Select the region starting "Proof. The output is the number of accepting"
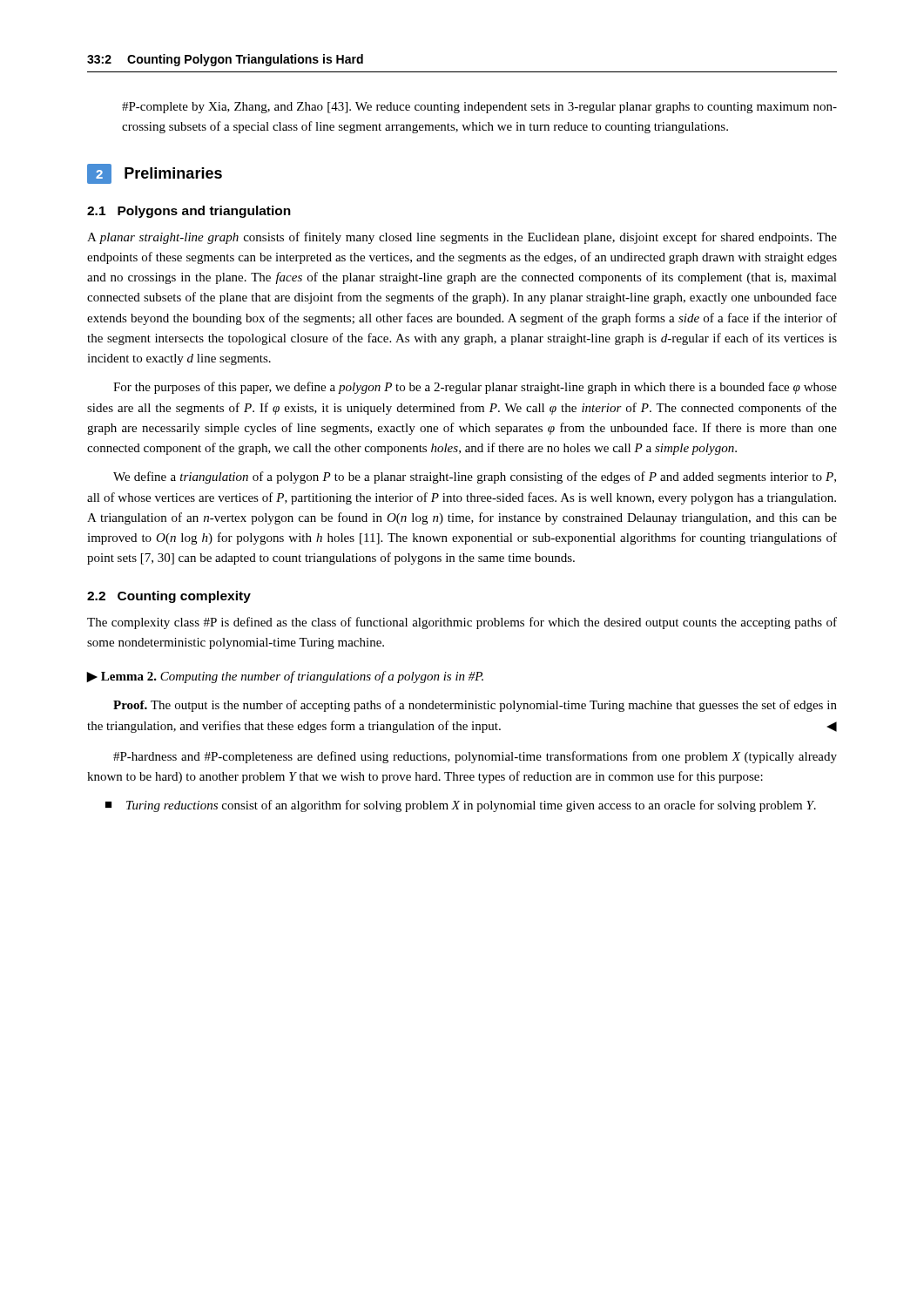This screenshot has width=924, height=1307. click(x=462, y=716)
